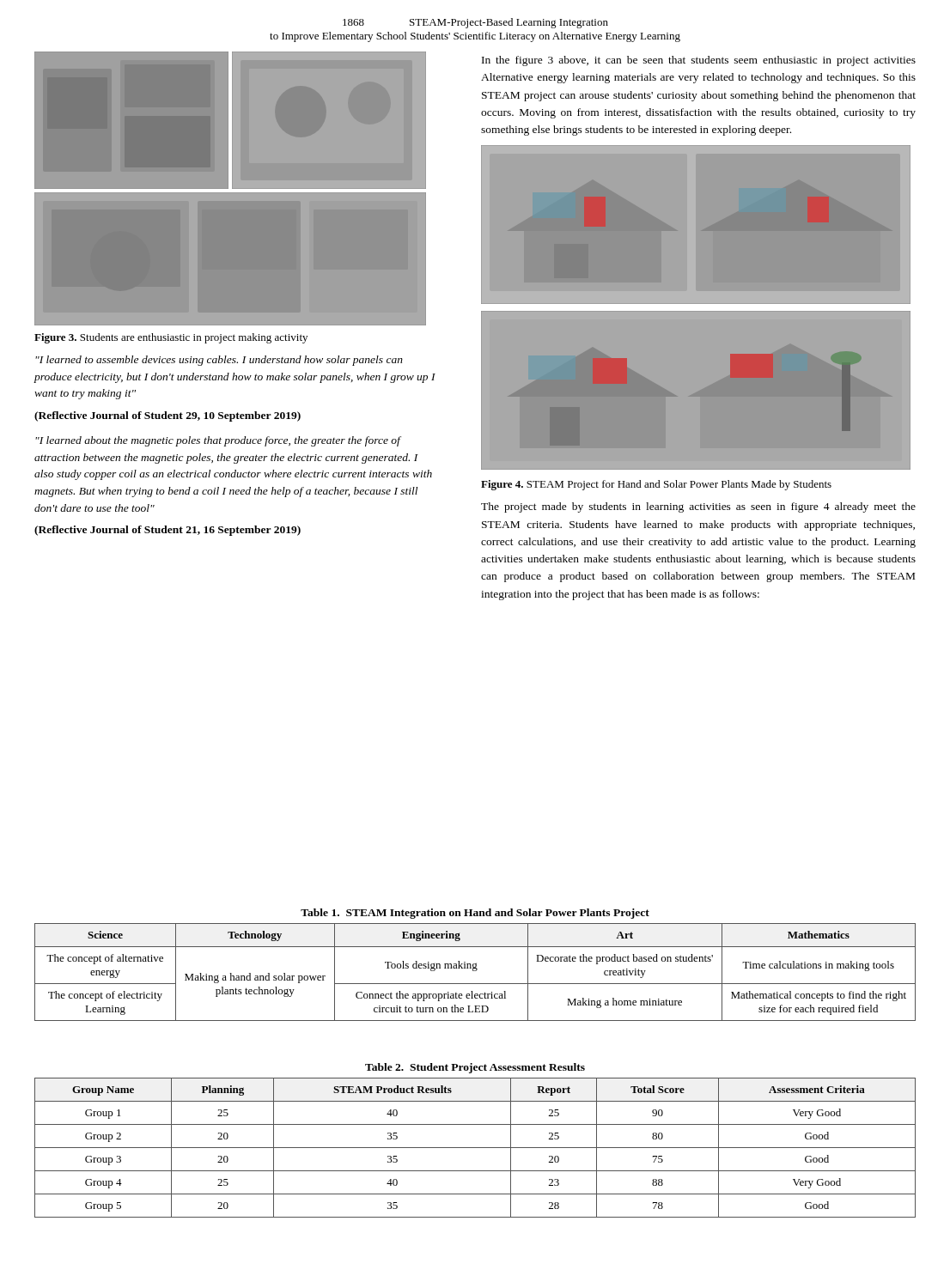Locate the block of text that opens with "(Reflective Journal of Student 21, 16"
Image resolution: width=950 pixels, height=1288 pixels.
pos(168,529)
